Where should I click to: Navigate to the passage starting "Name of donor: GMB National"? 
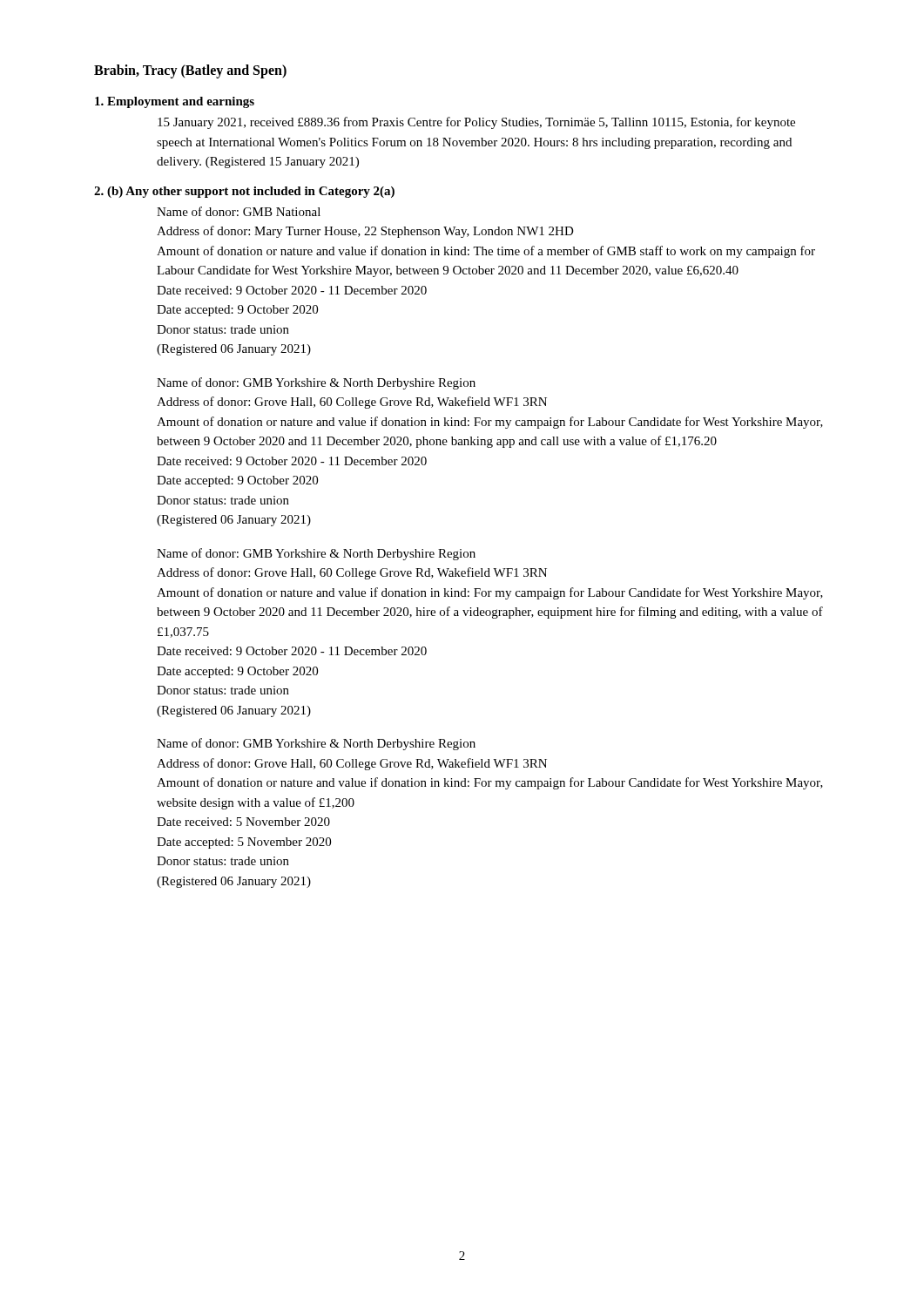click(486, 280)
